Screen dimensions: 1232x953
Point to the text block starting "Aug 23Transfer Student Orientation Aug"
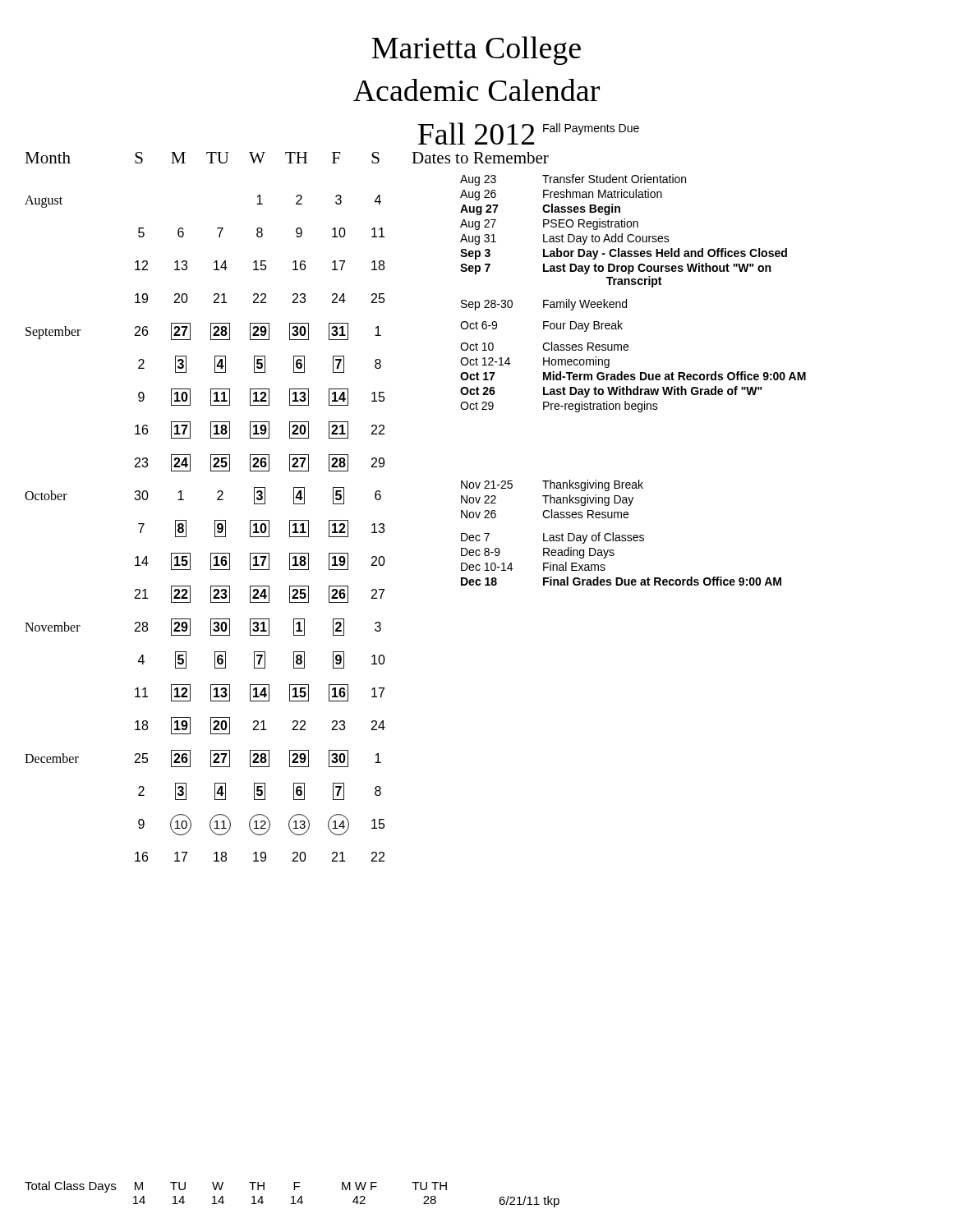(x=573, y=180)
